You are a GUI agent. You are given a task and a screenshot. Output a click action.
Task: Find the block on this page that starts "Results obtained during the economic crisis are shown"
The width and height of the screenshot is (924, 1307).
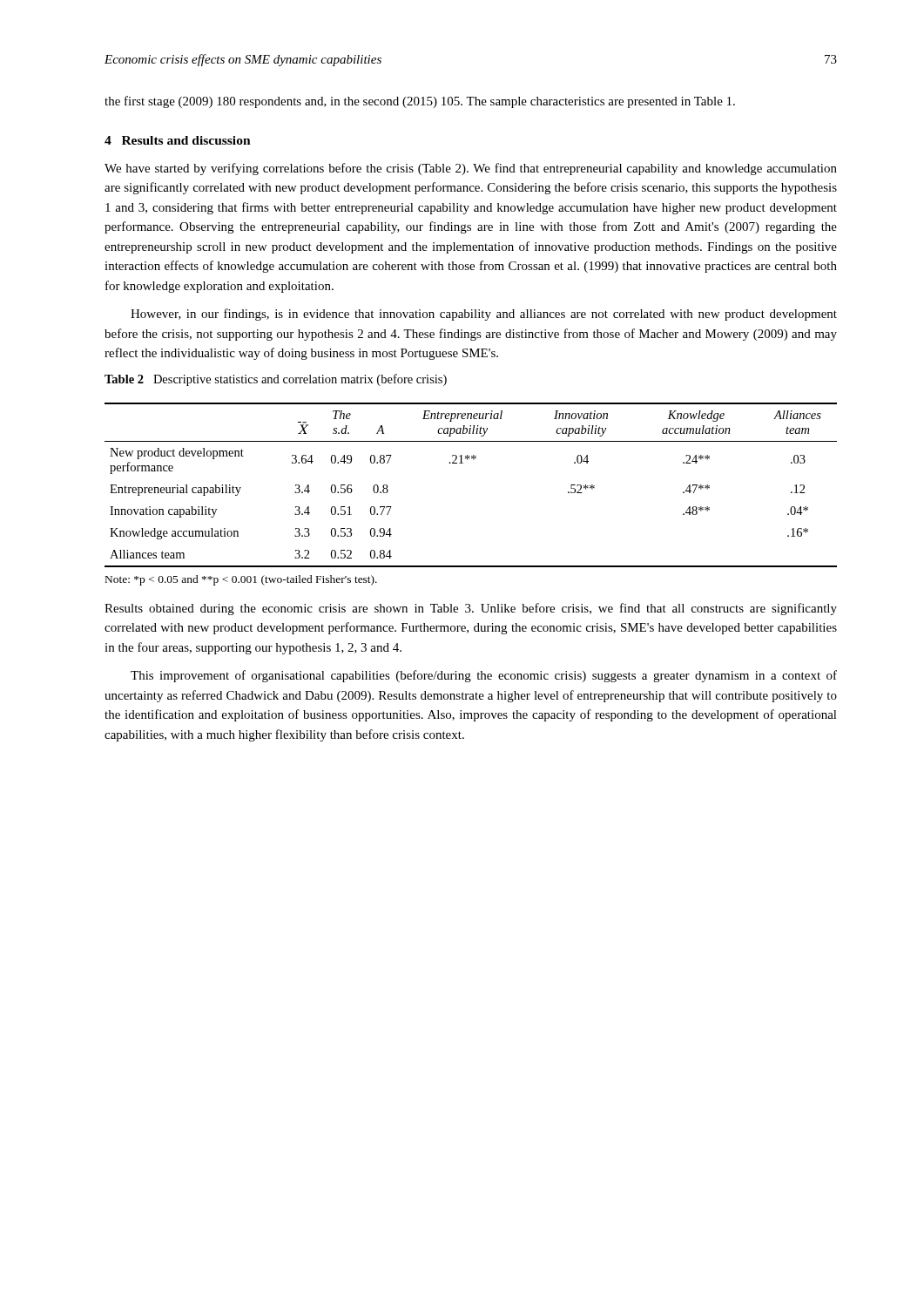tap(471, 671)
